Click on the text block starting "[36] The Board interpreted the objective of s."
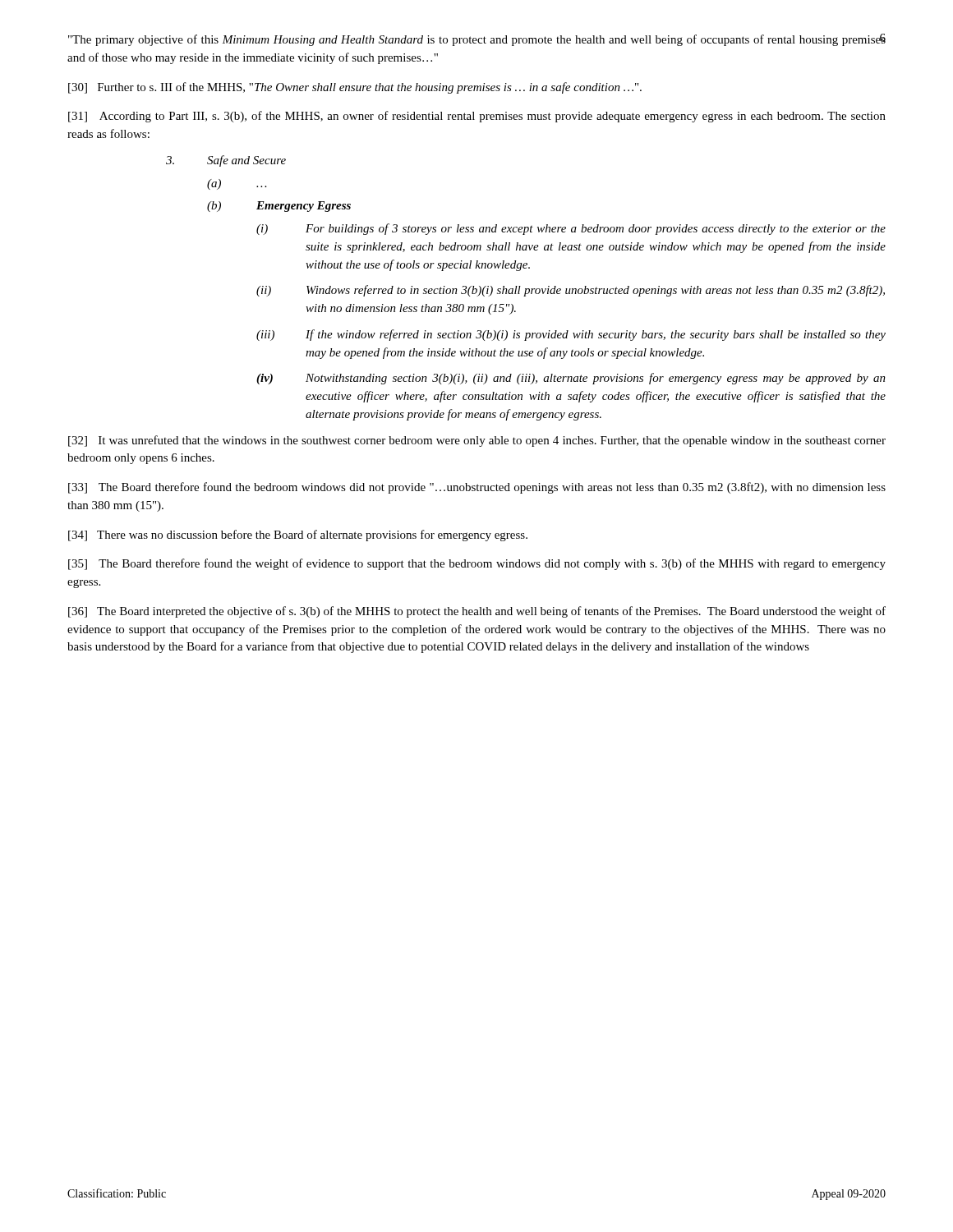The image size is (953, 1232). tap(476, 629)
